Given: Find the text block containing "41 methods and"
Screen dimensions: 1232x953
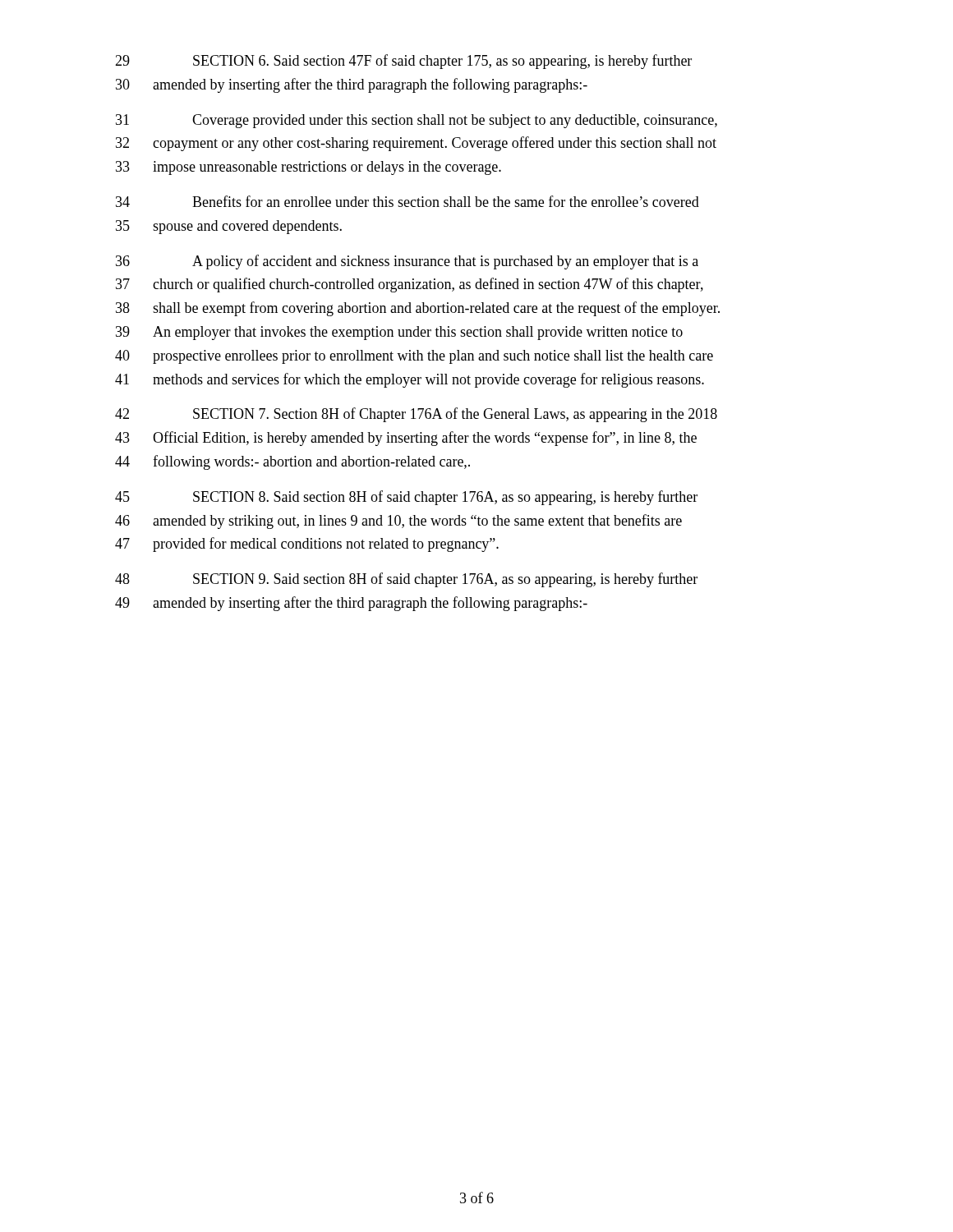Looking at the screenshot, I should (476, 379).
